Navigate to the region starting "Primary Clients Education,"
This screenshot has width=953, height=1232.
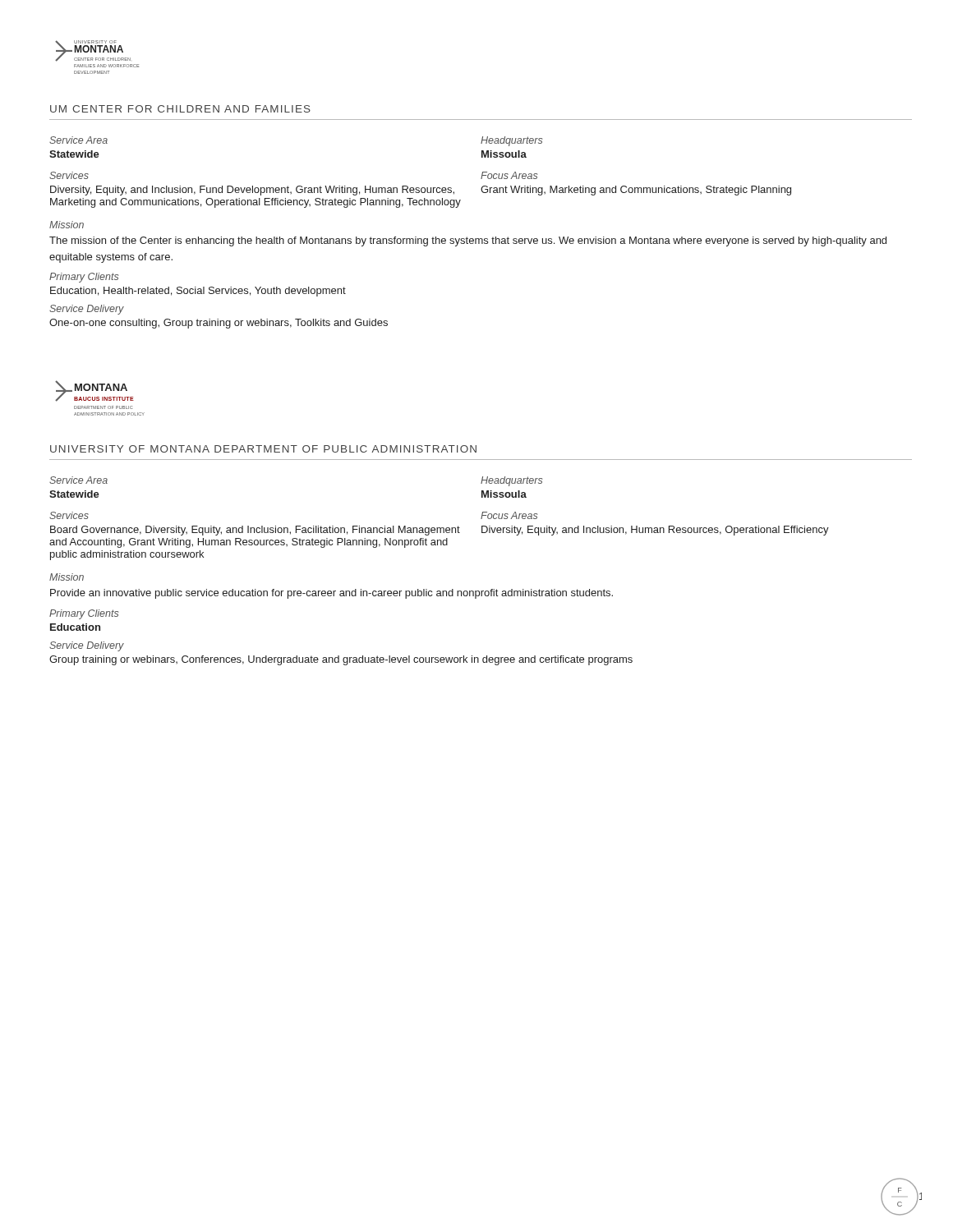pyautogui.click(x=84, y=278)
